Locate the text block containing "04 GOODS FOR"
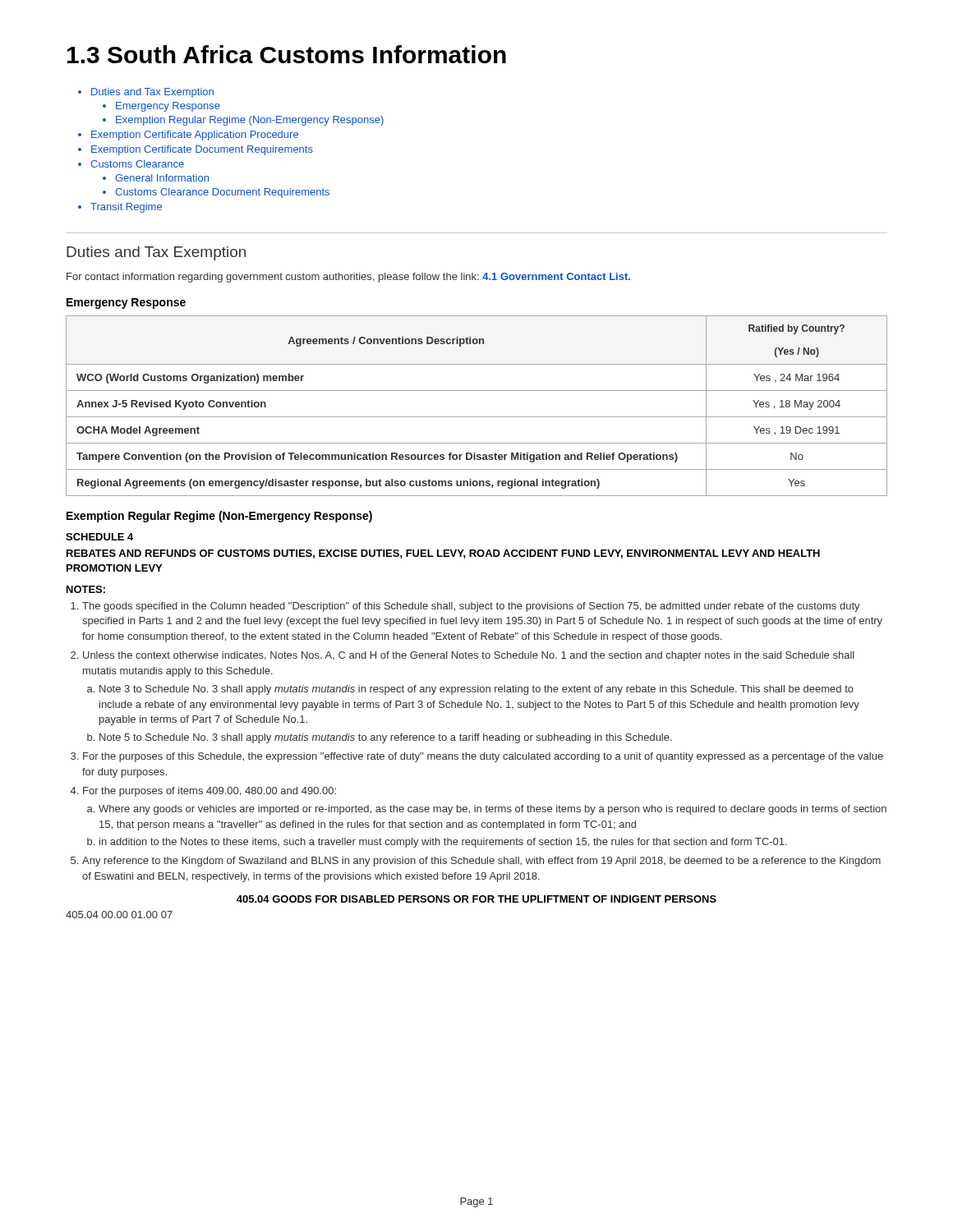 coord(476,899)
